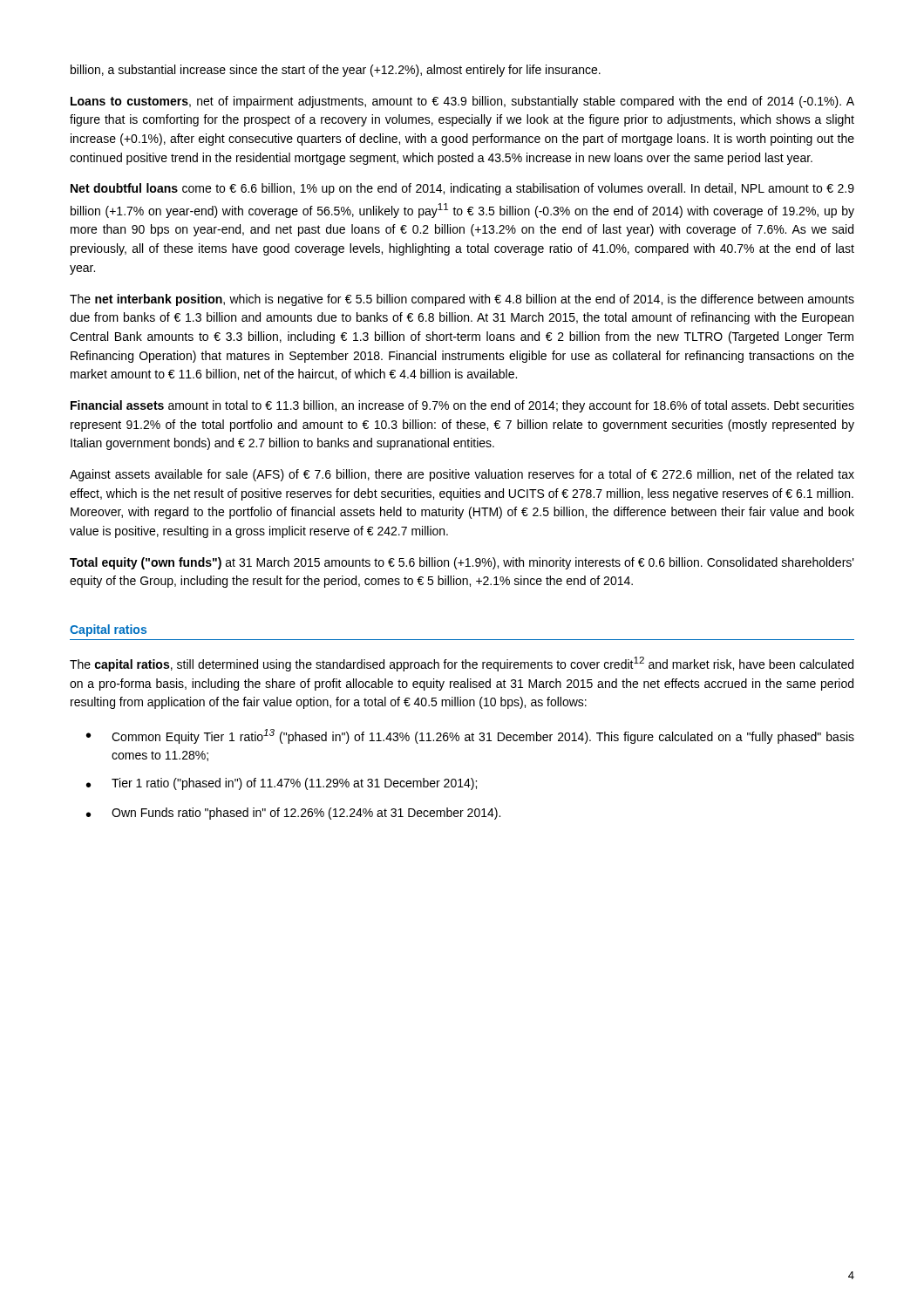Image resolution: width=924 pixels, height=1308 pixels.
Task: Point to the block beginning "Net doubtful loans come to € 6.6 billion,"
Action: point(462,228)
